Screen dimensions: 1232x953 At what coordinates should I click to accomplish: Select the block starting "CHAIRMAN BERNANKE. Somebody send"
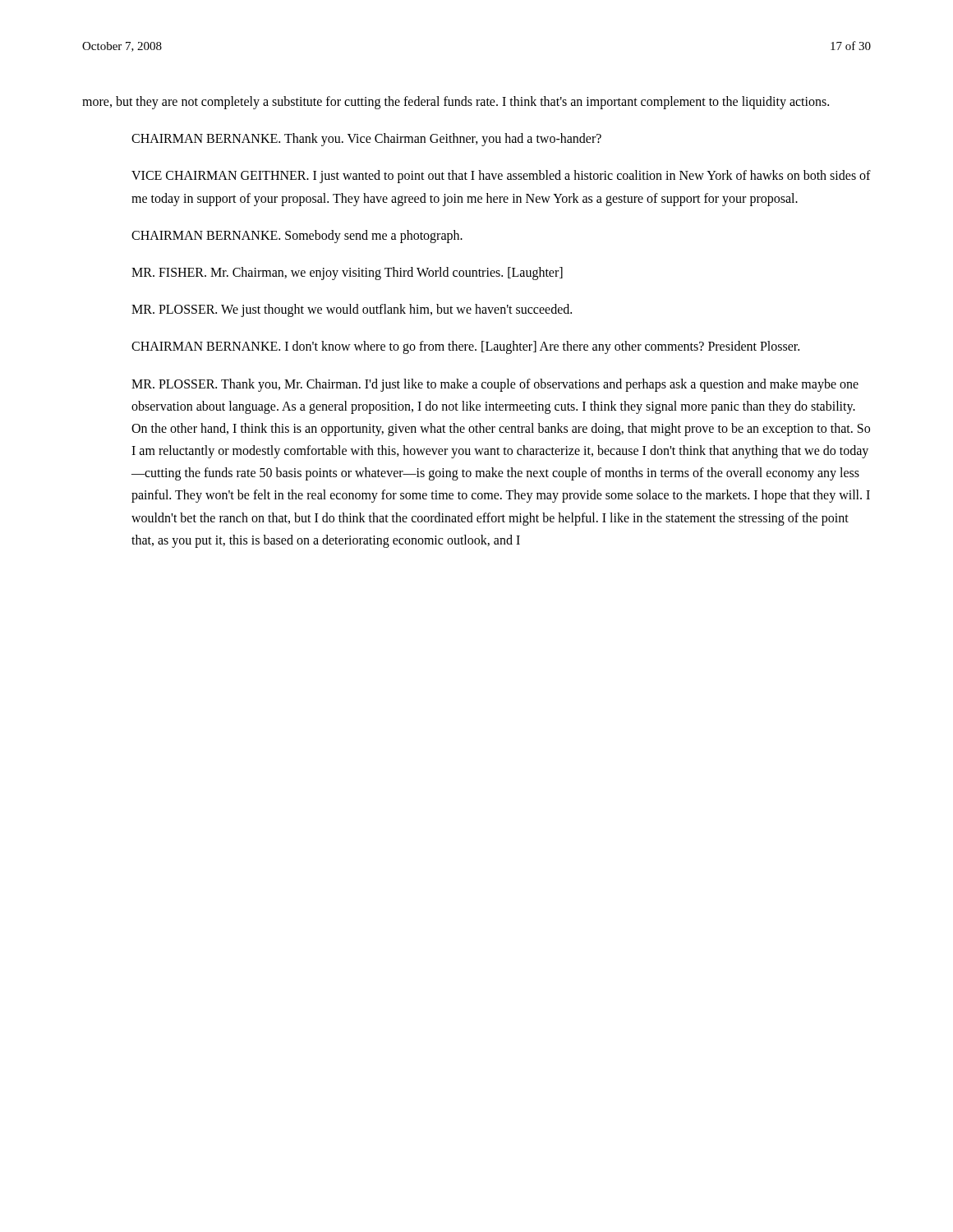coord(297,237)
